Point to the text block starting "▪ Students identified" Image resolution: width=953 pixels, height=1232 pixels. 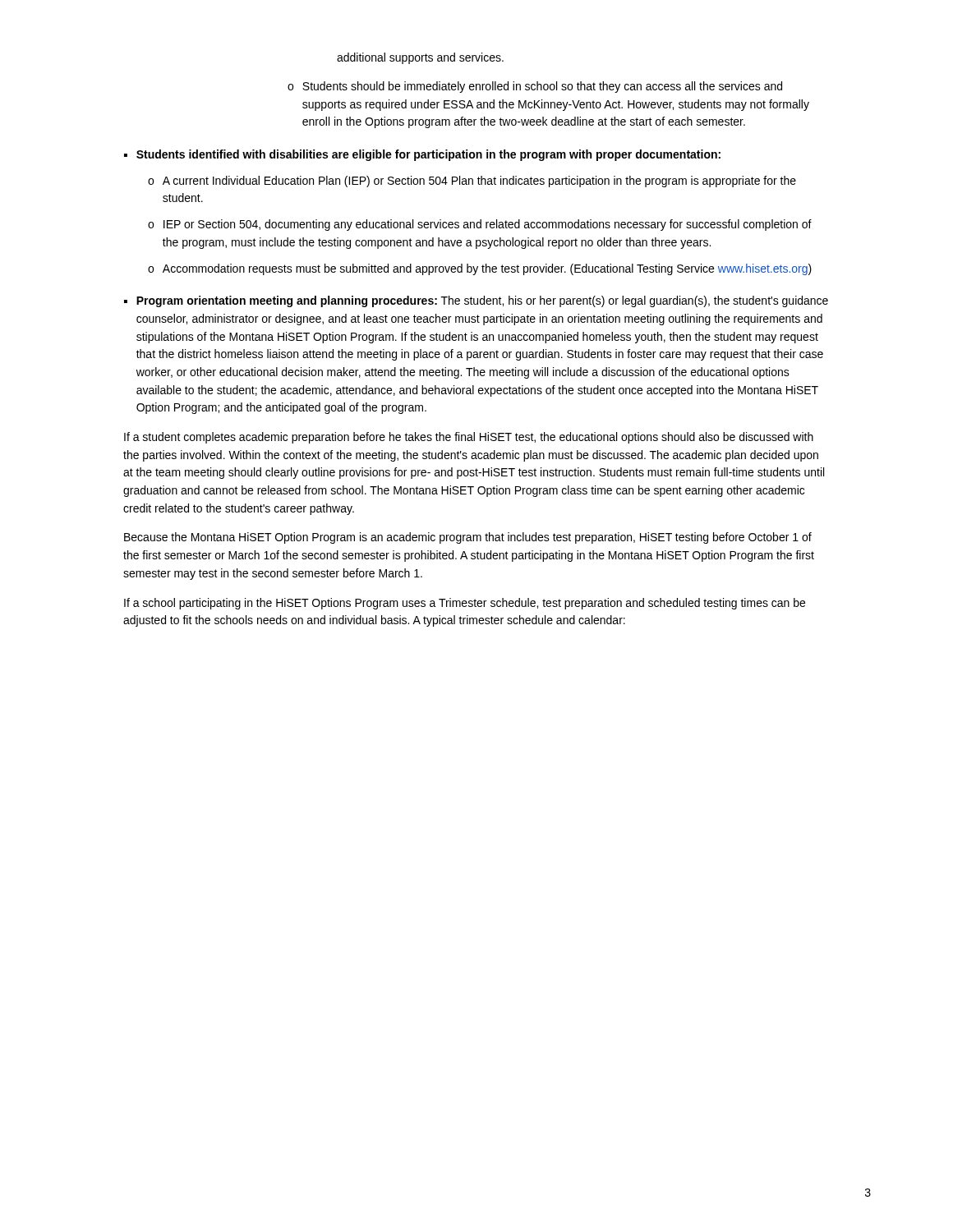click(476, 155)
